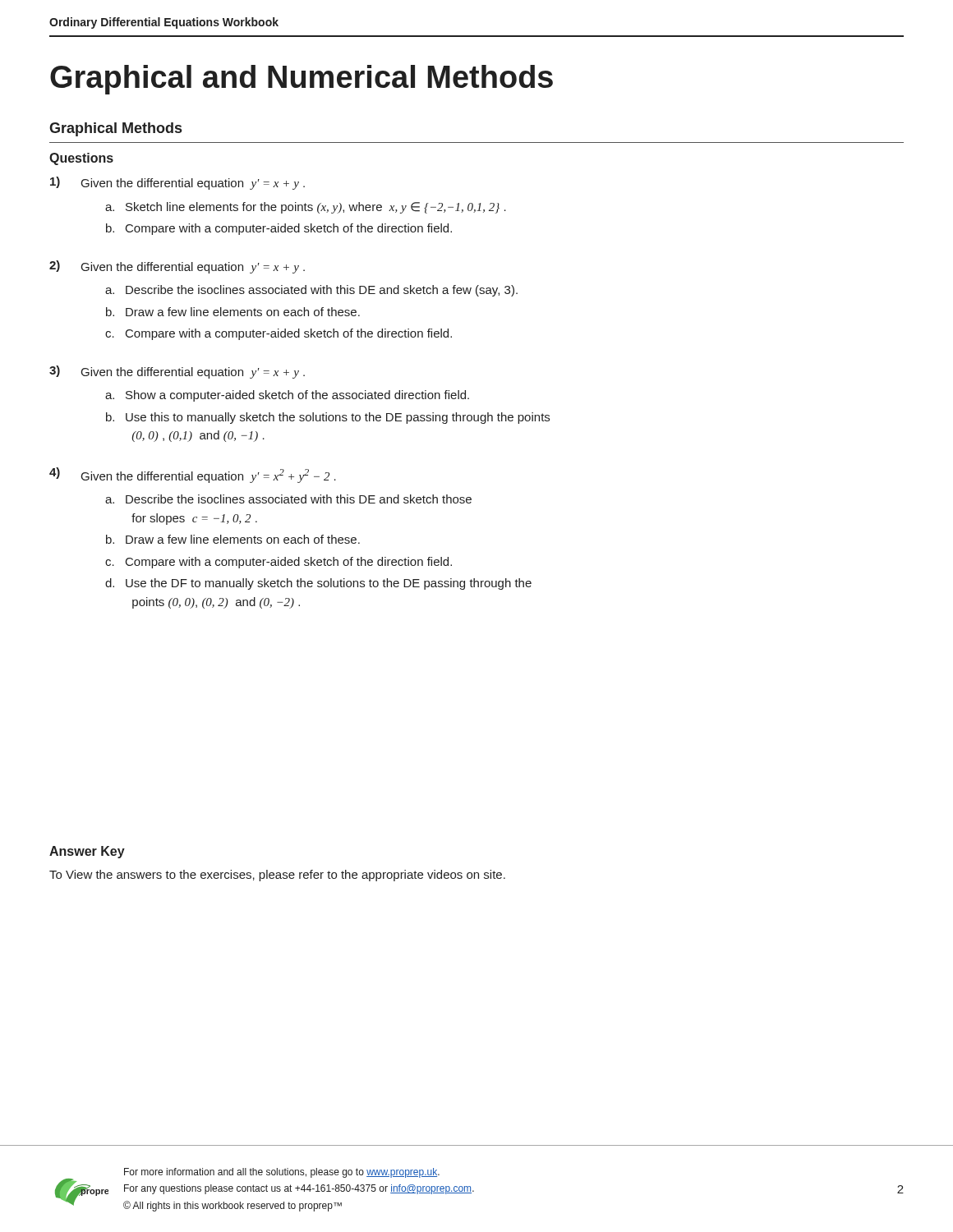
Task: Point to the block beginning "1) Given the differential equation y' ="
Action: (x=476, y=208)
